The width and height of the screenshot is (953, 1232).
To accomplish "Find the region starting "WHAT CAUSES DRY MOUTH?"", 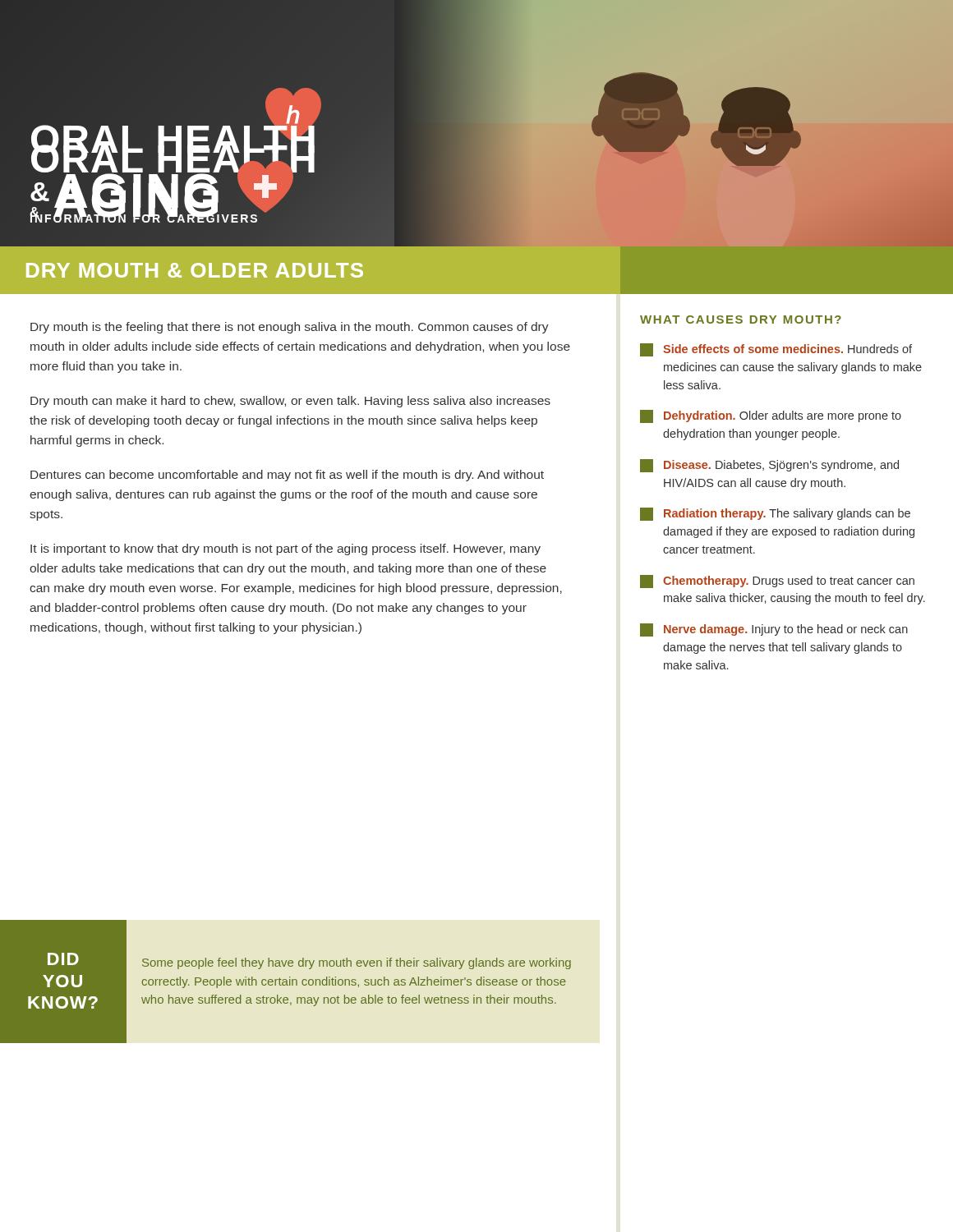I will (x=741, y=319).
